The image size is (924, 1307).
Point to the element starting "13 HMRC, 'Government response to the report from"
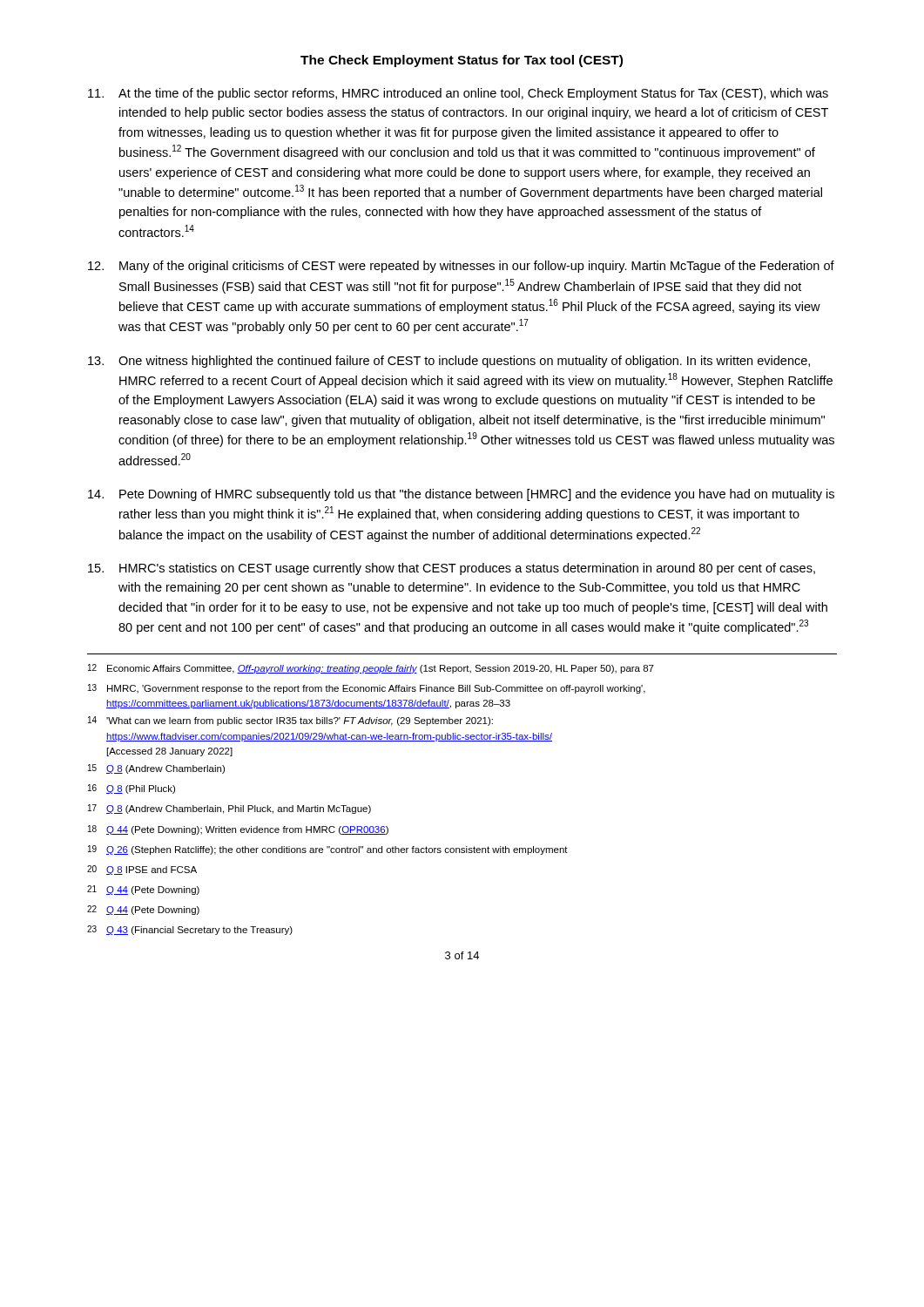tap(462, 696)
